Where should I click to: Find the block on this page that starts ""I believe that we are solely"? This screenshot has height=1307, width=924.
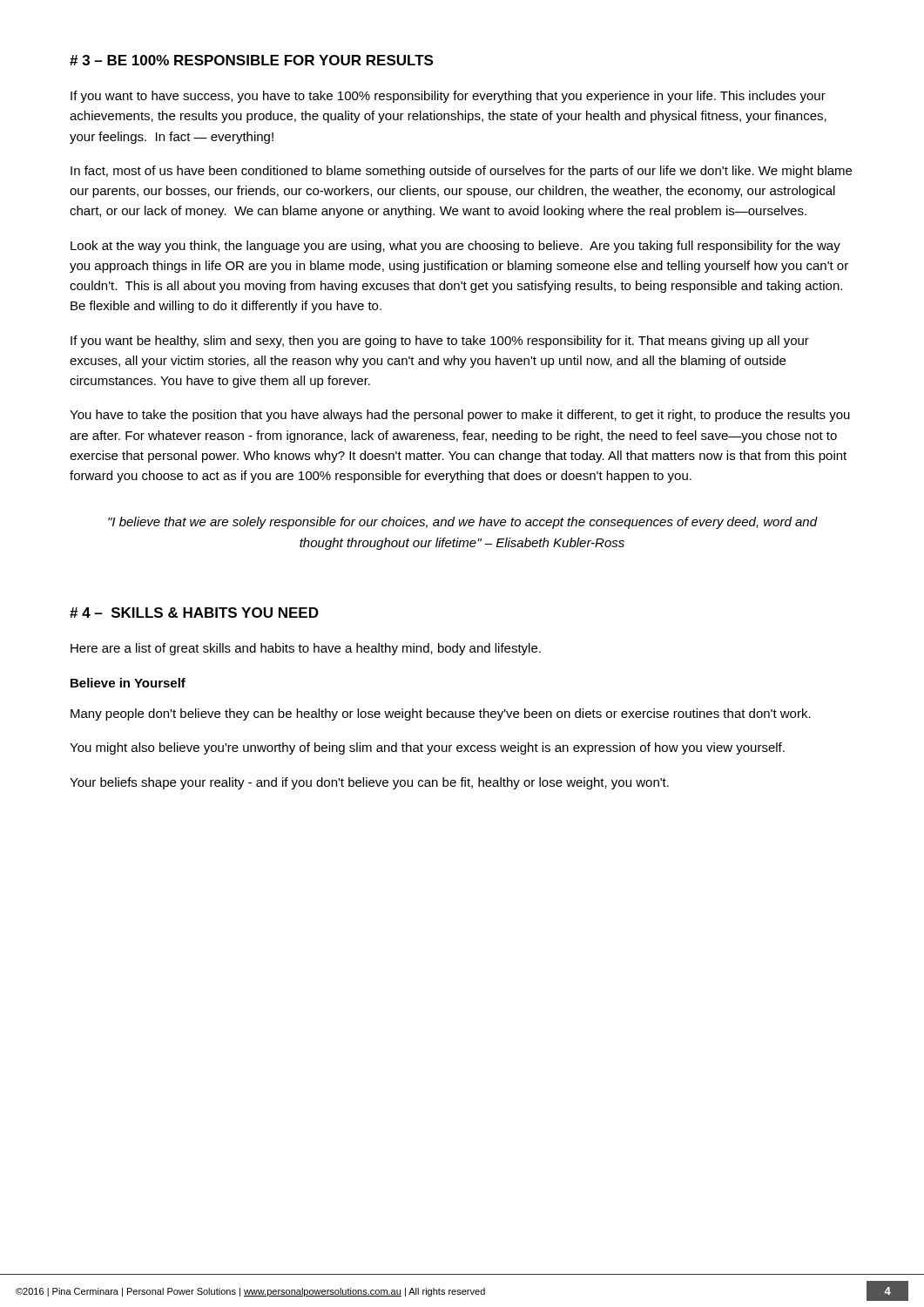click(x=462, y=532)
